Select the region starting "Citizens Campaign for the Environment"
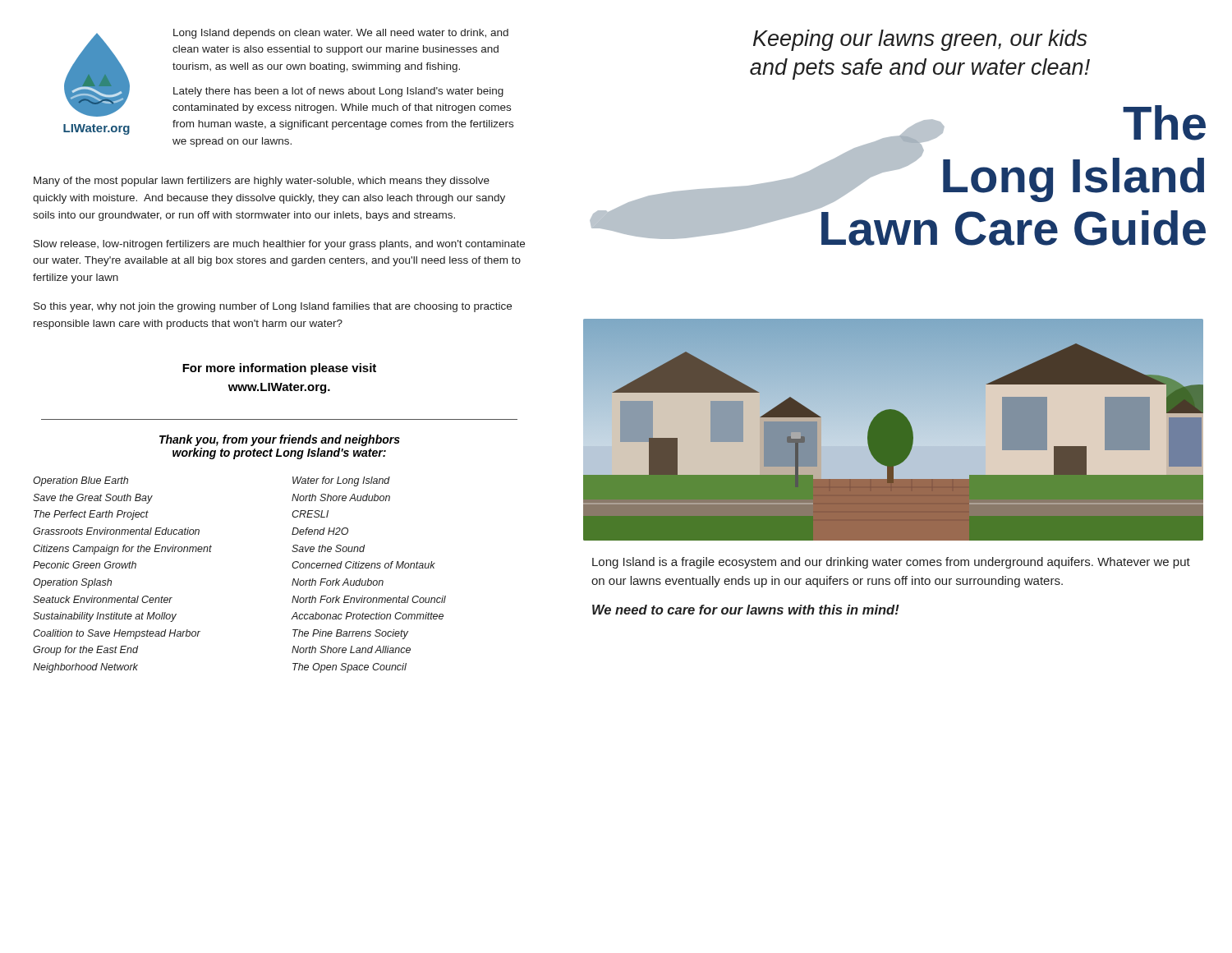Viewport: 1232px width, 953px height. tap(122, 548)
